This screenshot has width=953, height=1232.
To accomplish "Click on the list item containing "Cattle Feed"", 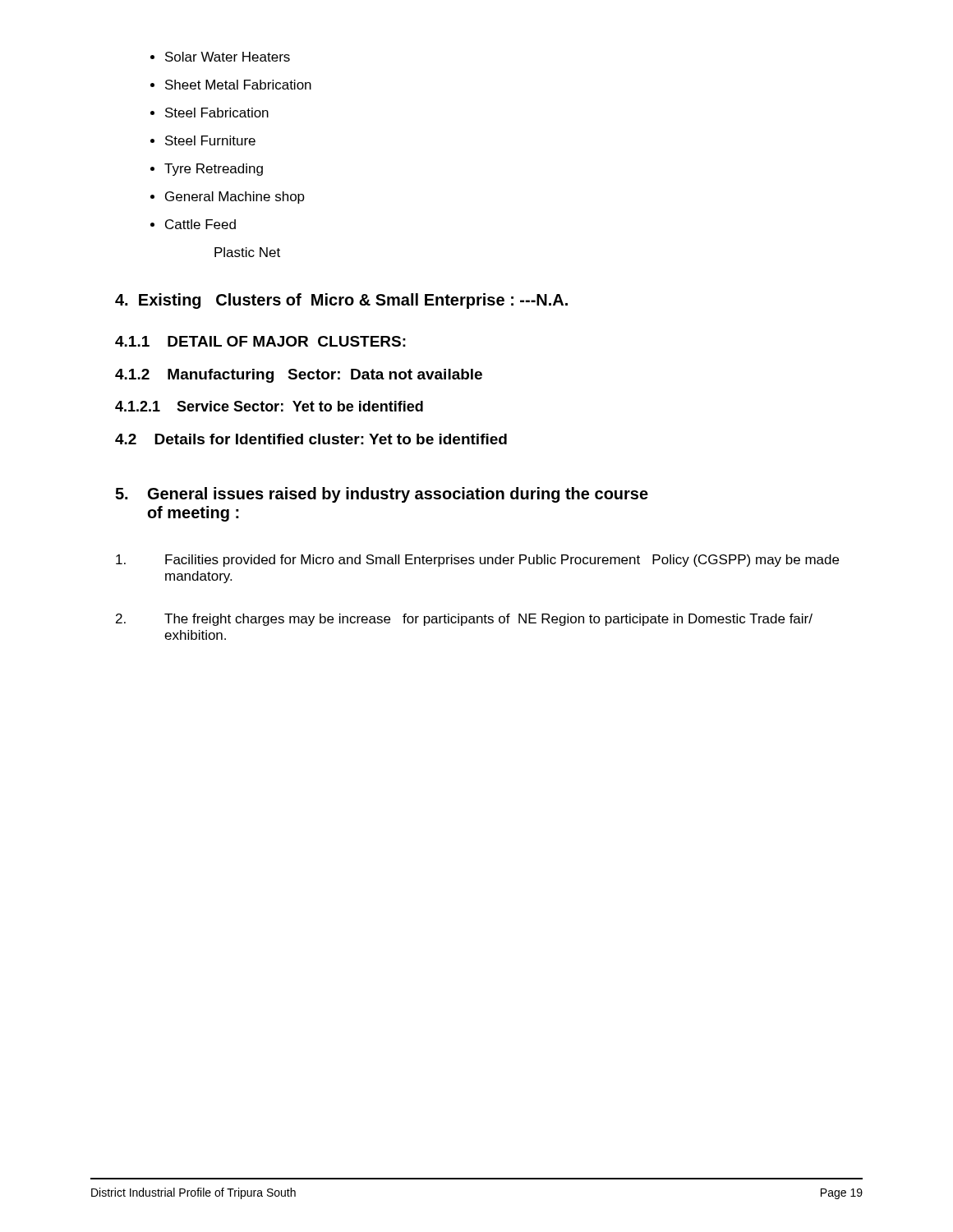I will click(x=193, y=224).
